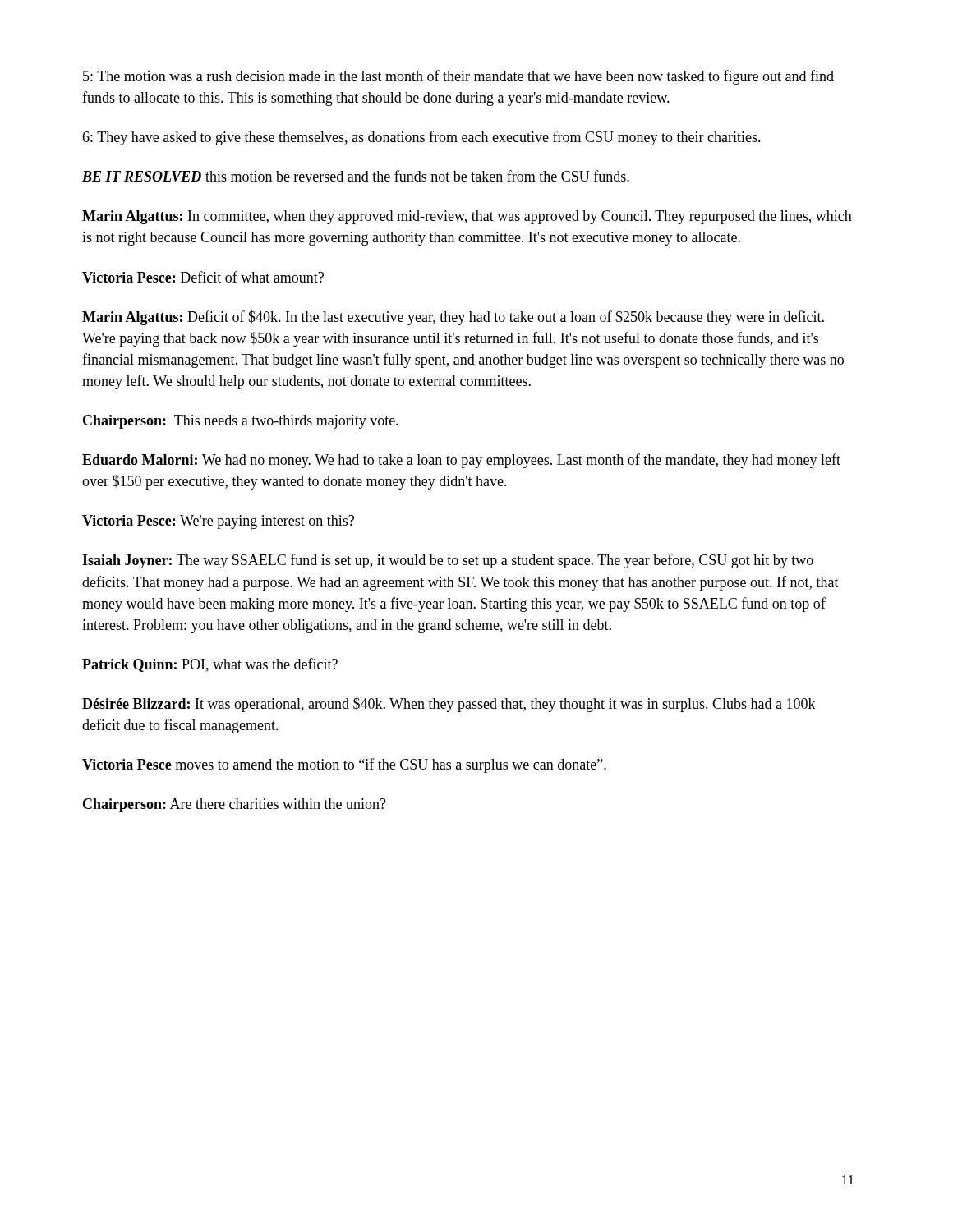
Task: Find the block starting "6: They have asked"
Action: pos(422,137)
